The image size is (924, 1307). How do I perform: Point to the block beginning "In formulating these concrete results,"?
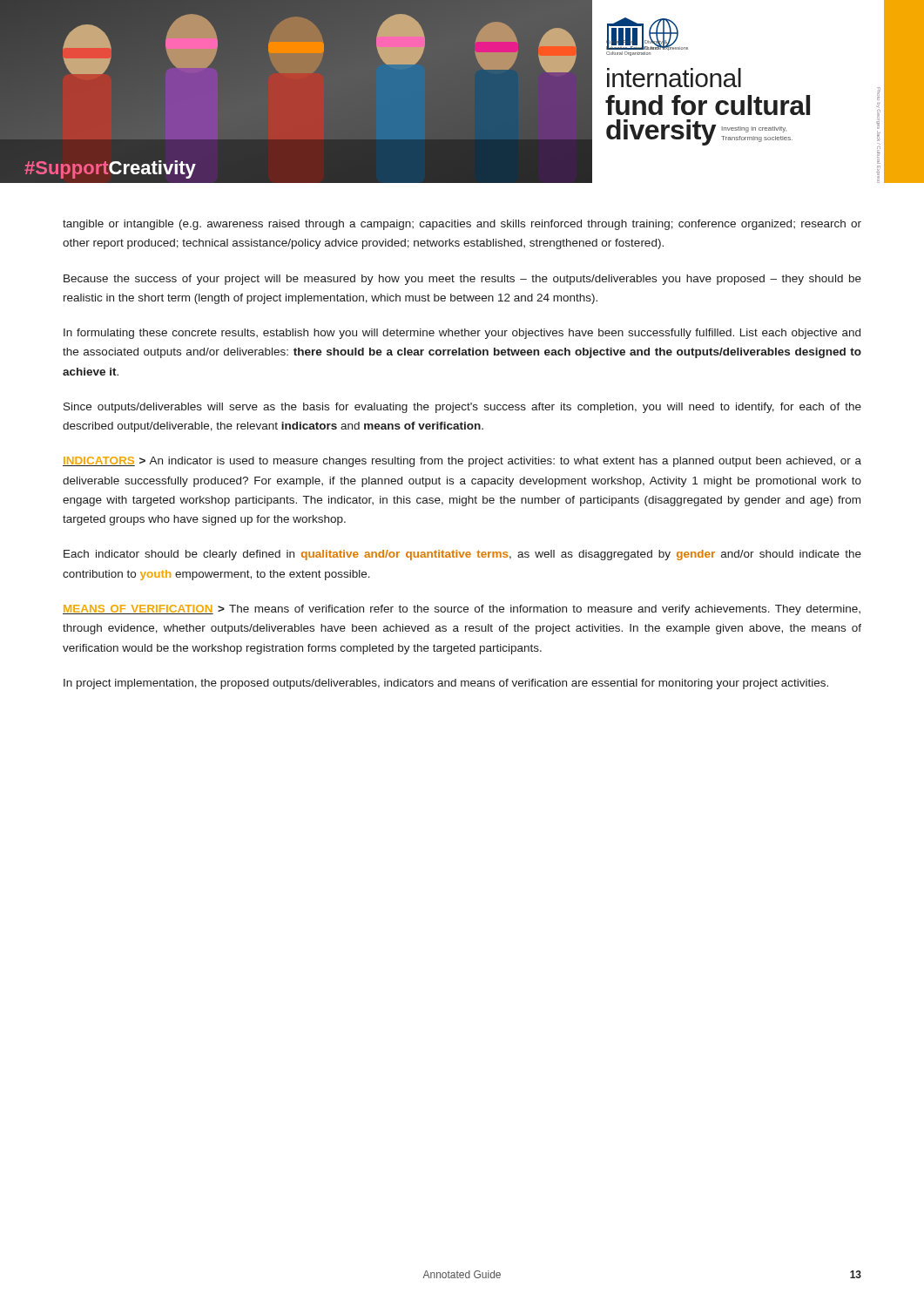(462, 352)
